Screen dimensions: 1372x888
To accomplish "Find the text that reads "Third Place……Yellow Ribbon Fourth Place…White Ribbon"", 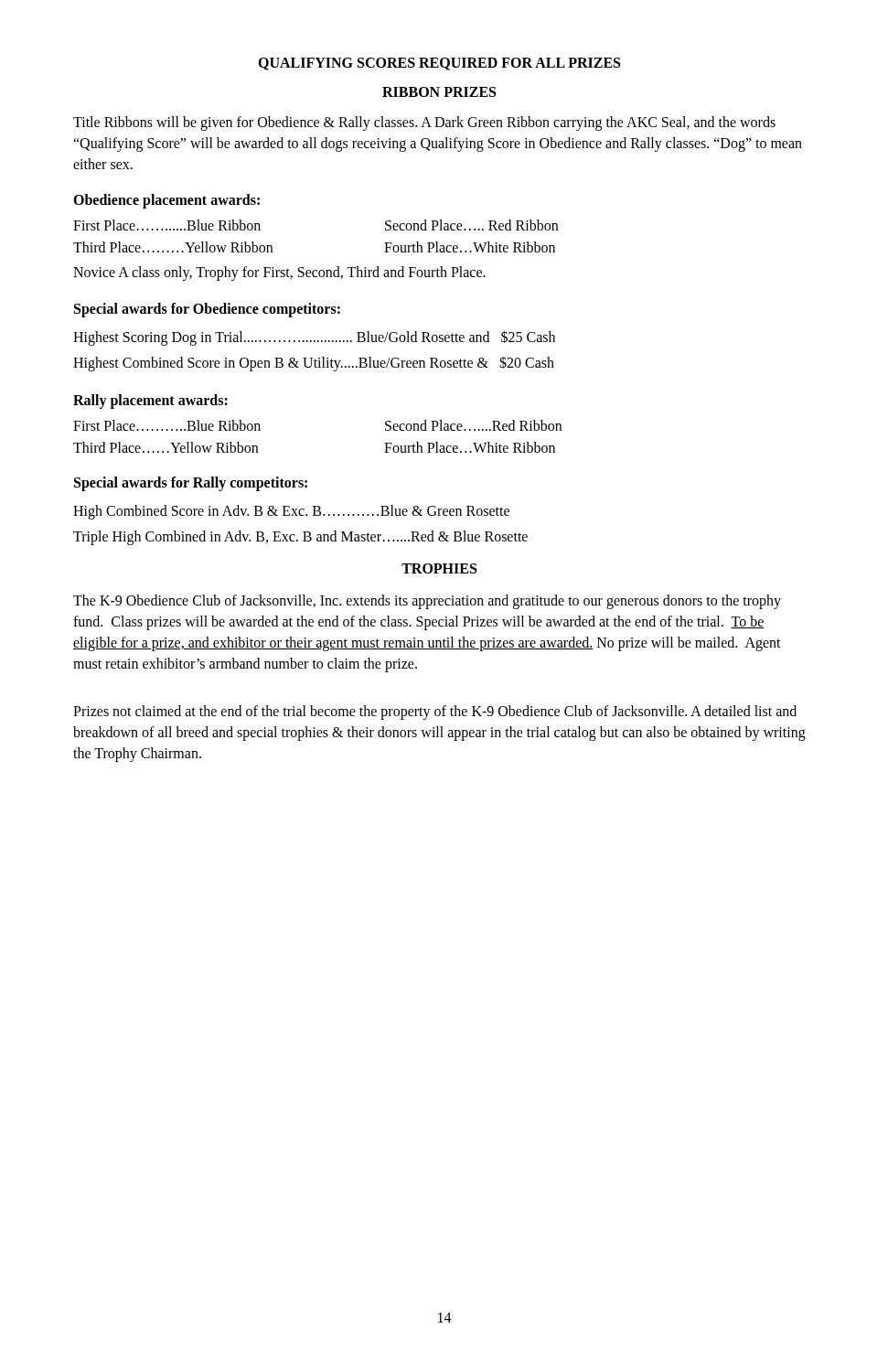I will pyautogui.click(x=439, y=448).
